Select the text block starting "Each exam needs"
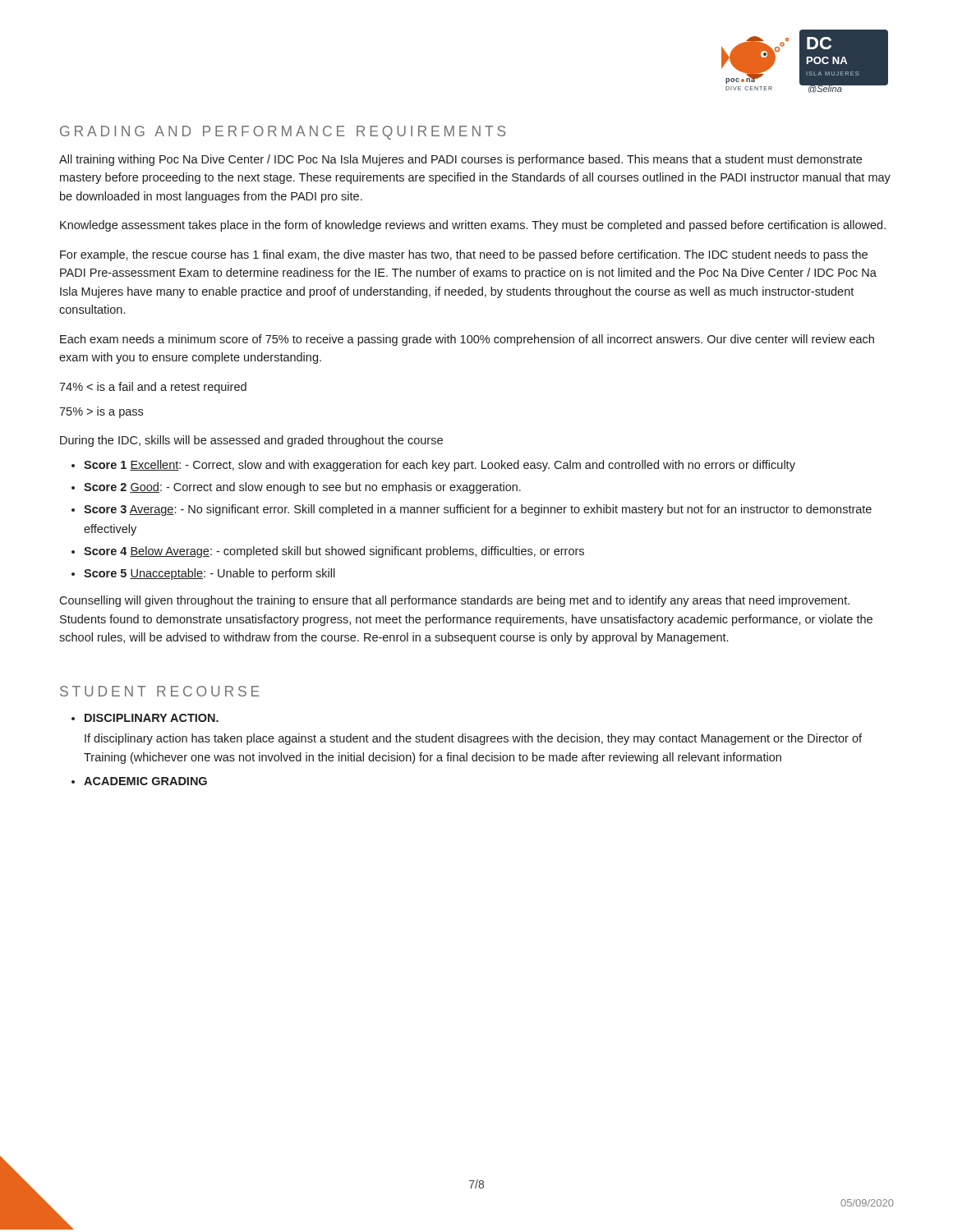Image resolution: width=953 pixels, height=1232 pixels. (x=467, y=348)
